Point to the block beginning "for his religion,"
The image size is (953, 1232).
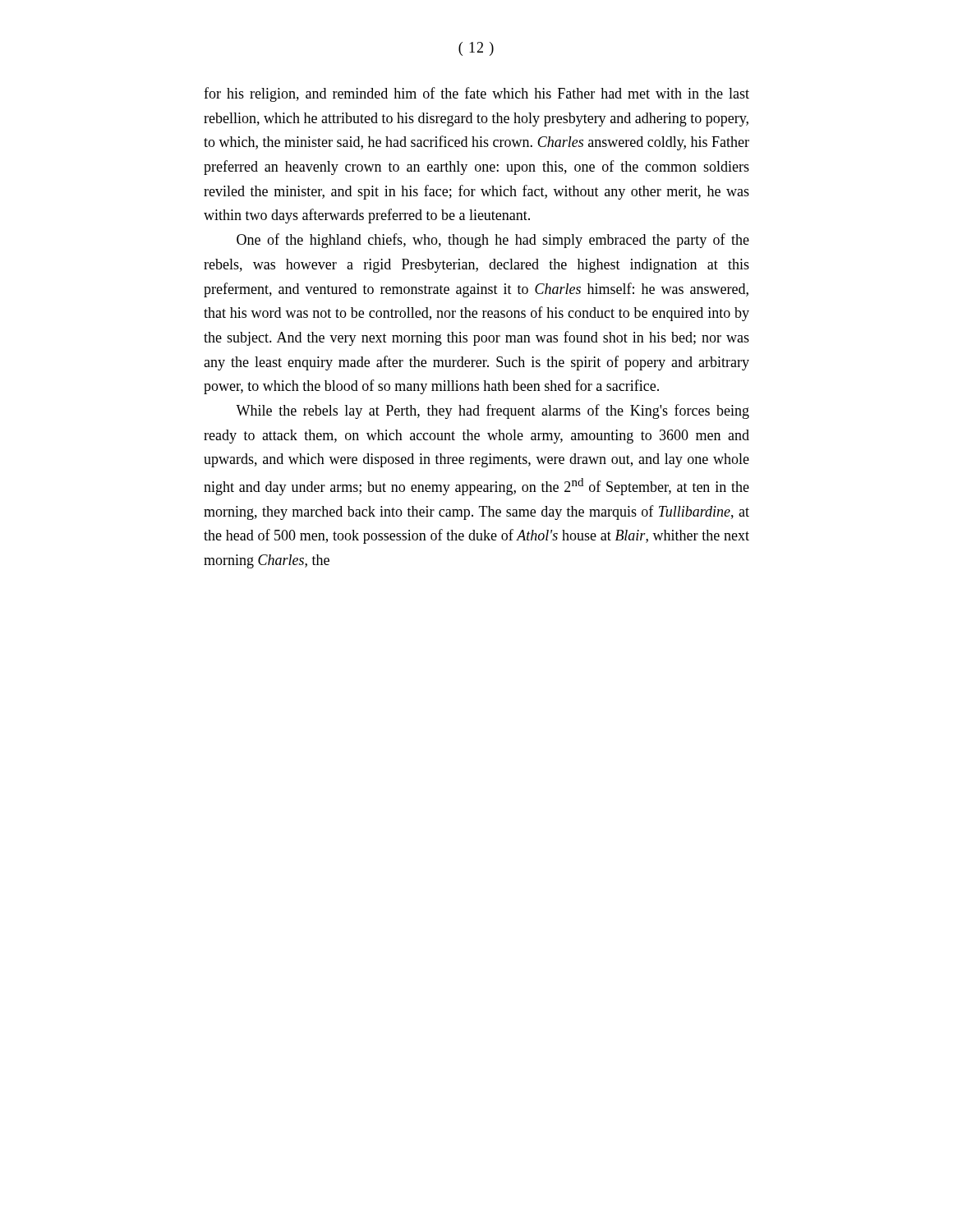476,155
